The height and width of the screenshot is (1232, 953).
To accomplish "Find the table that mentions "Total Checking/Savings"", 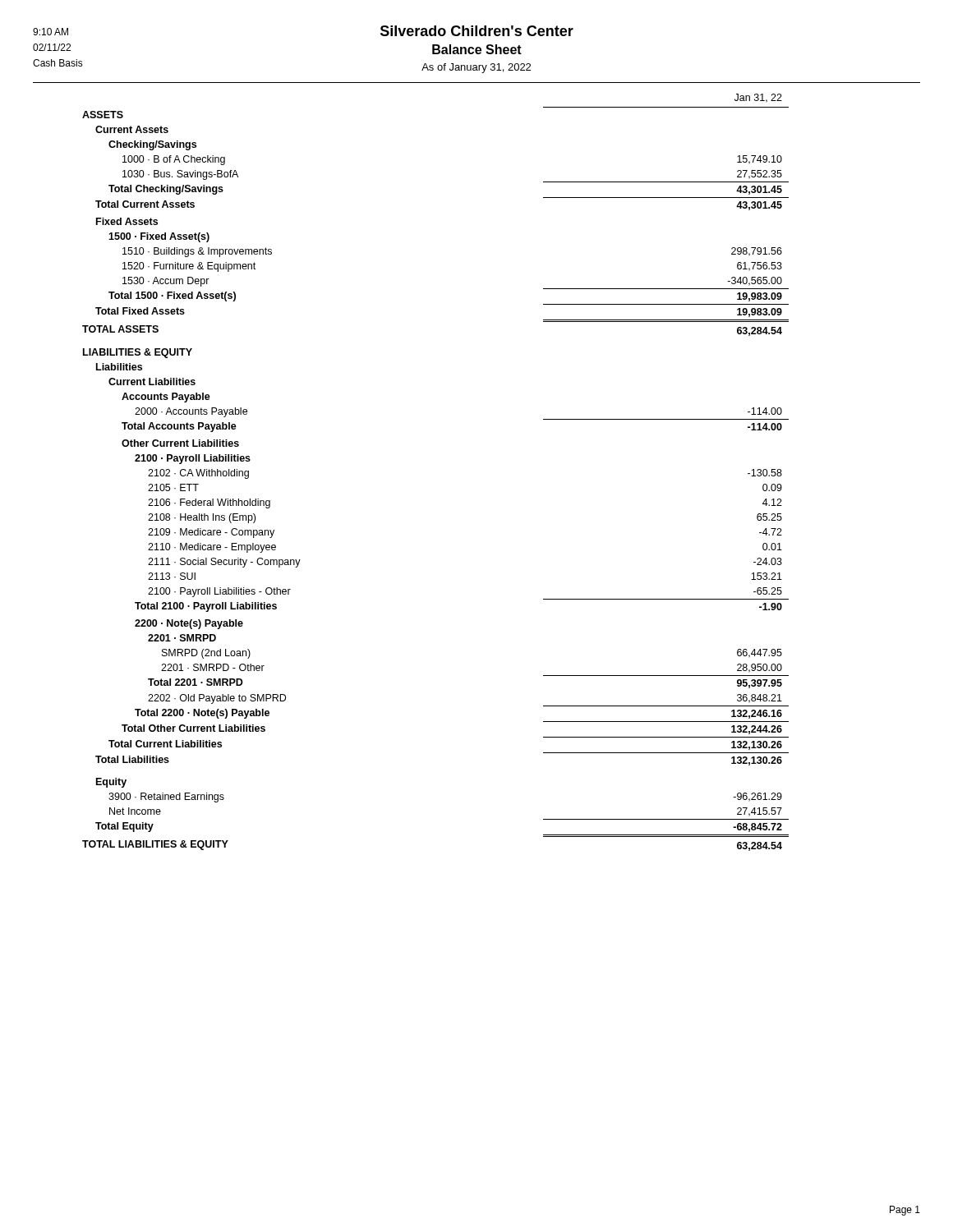I will coord(435,471).
